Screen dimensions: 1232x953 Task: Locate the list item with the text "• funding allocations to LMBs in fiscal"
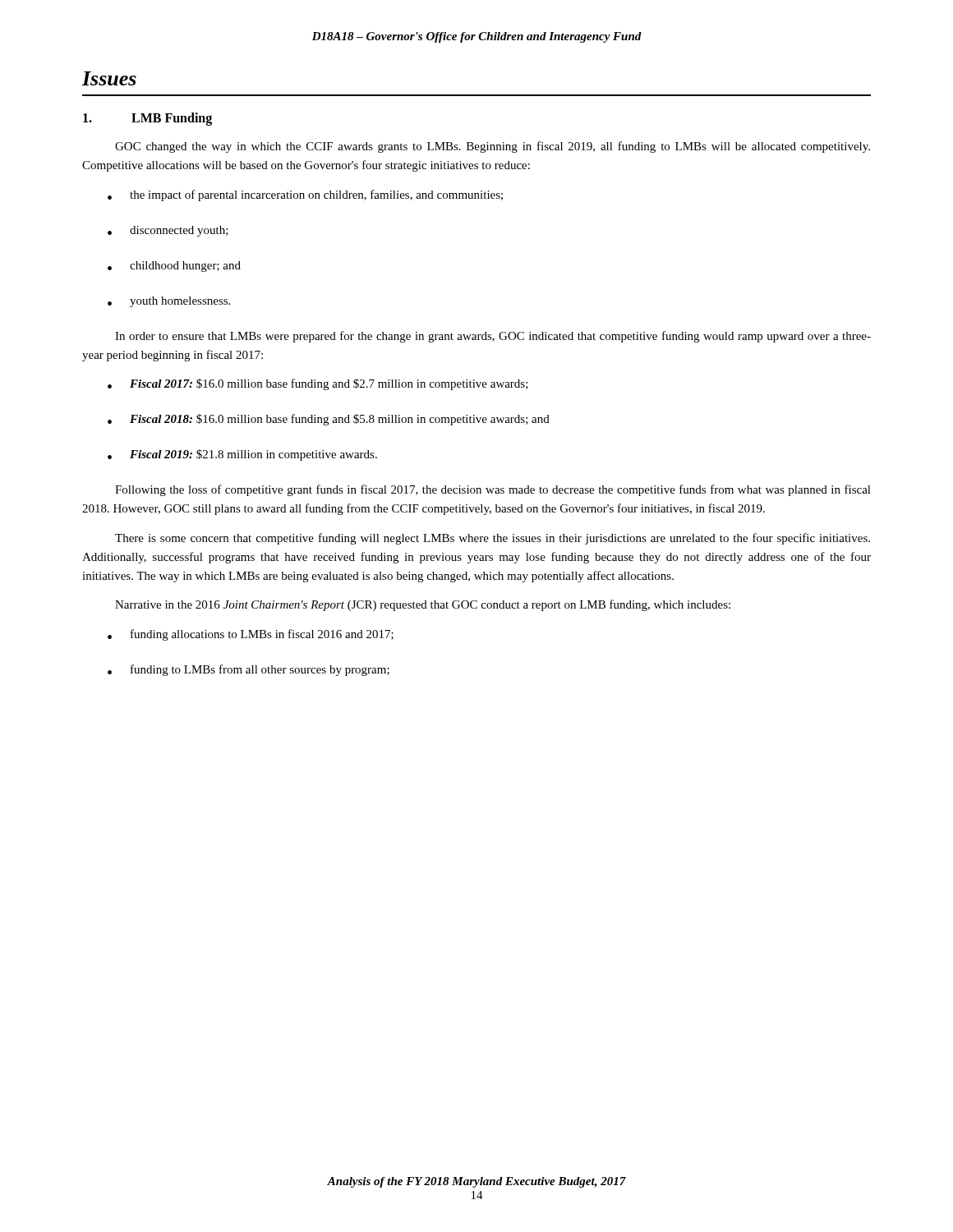(250, 637)
